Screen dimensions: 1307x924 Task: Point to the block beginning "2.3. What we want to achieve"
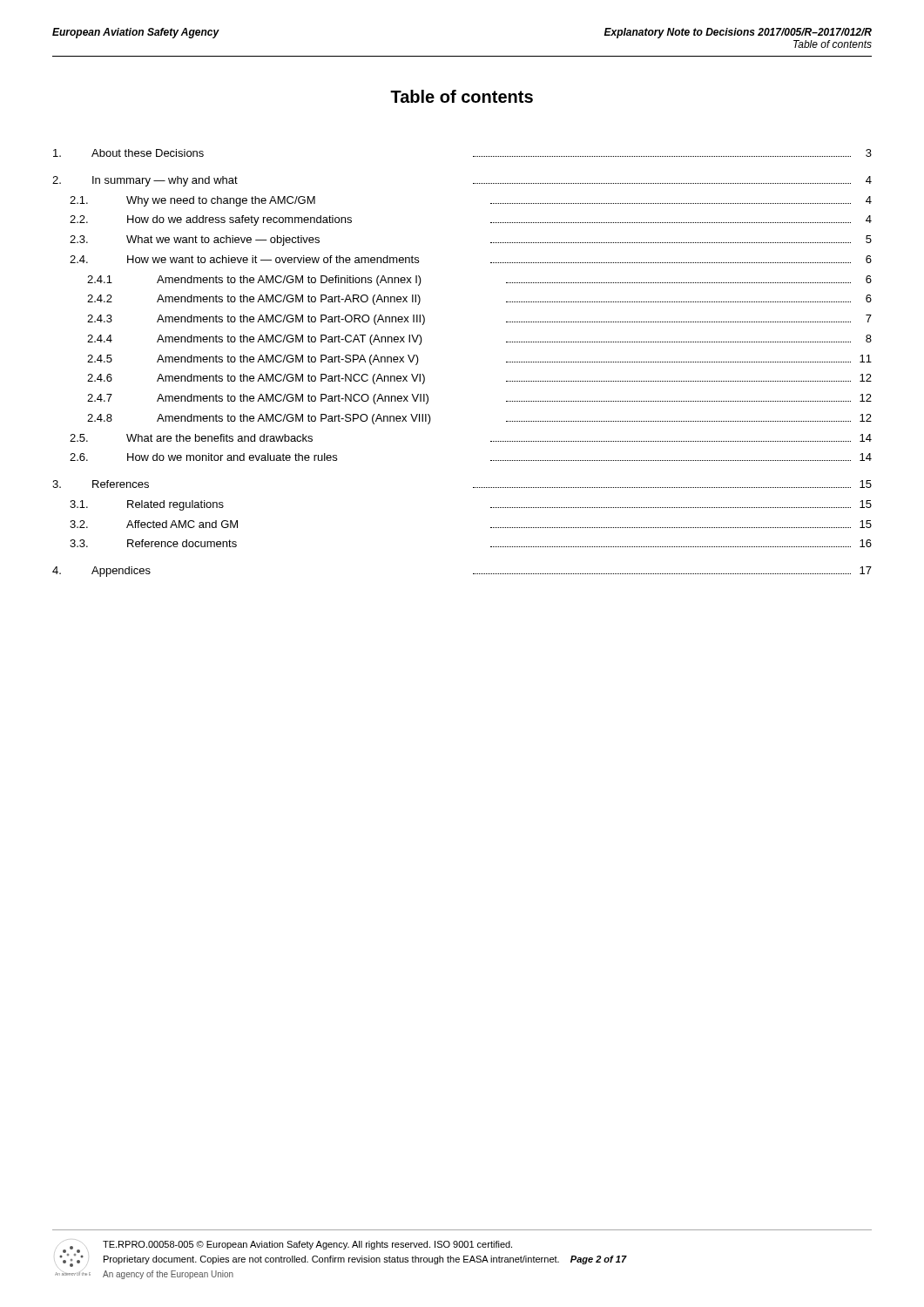pyautogui.click(x=183, y=240)
